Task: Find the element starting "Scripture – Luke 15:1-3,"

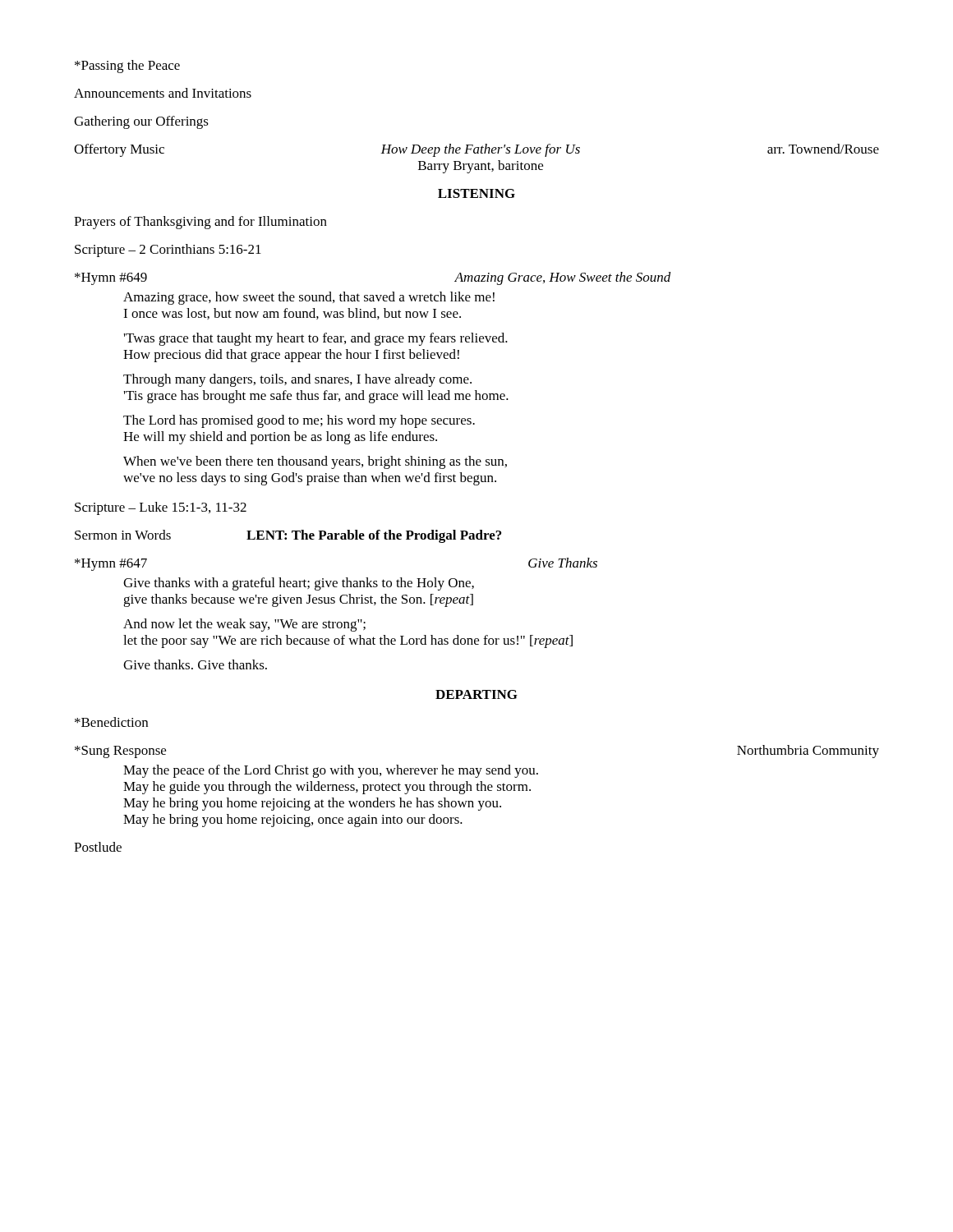Action: (160, 507)
